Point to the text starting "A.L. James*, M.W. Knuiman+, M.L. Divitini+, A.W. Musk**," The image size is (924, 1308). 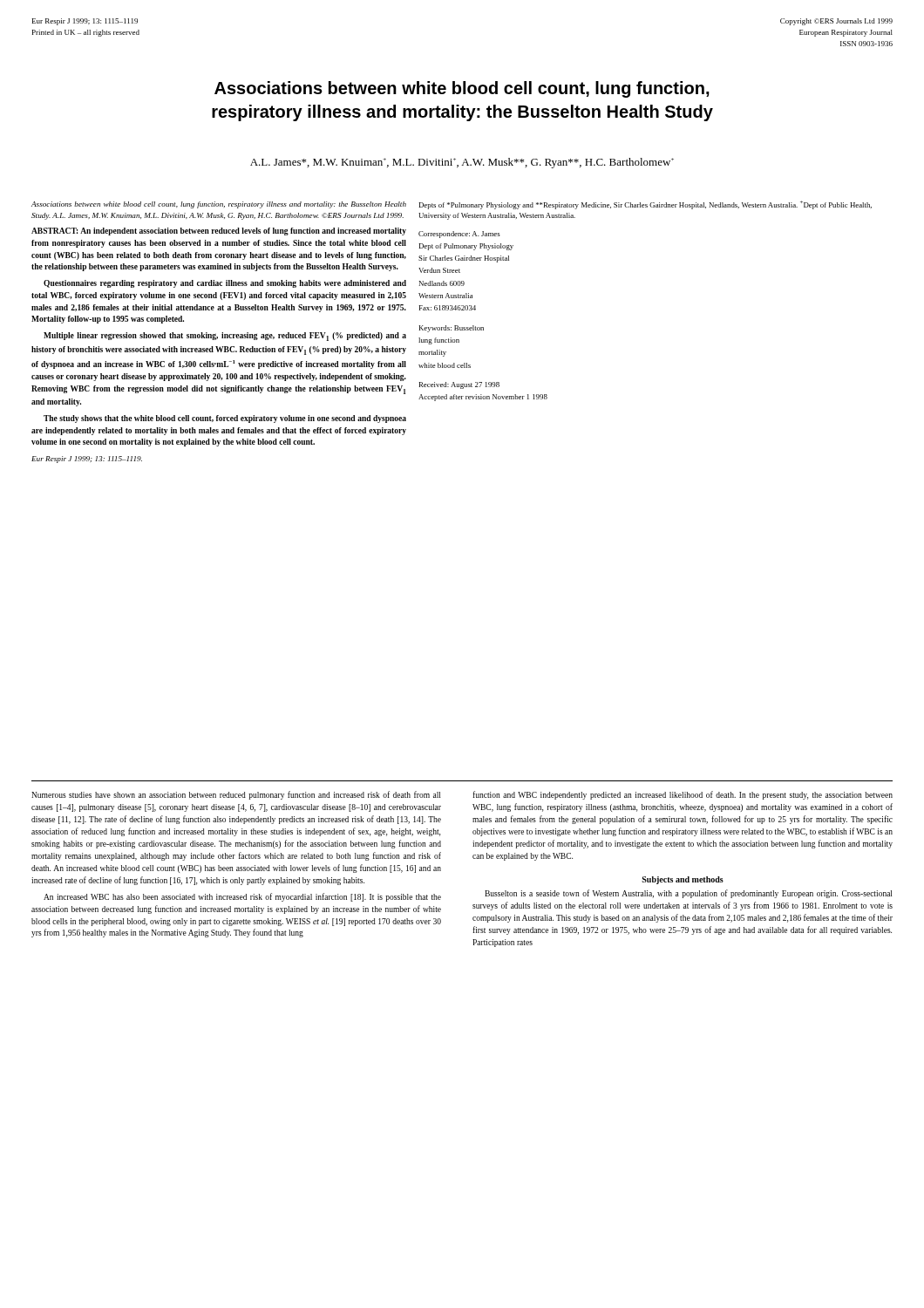462,162
